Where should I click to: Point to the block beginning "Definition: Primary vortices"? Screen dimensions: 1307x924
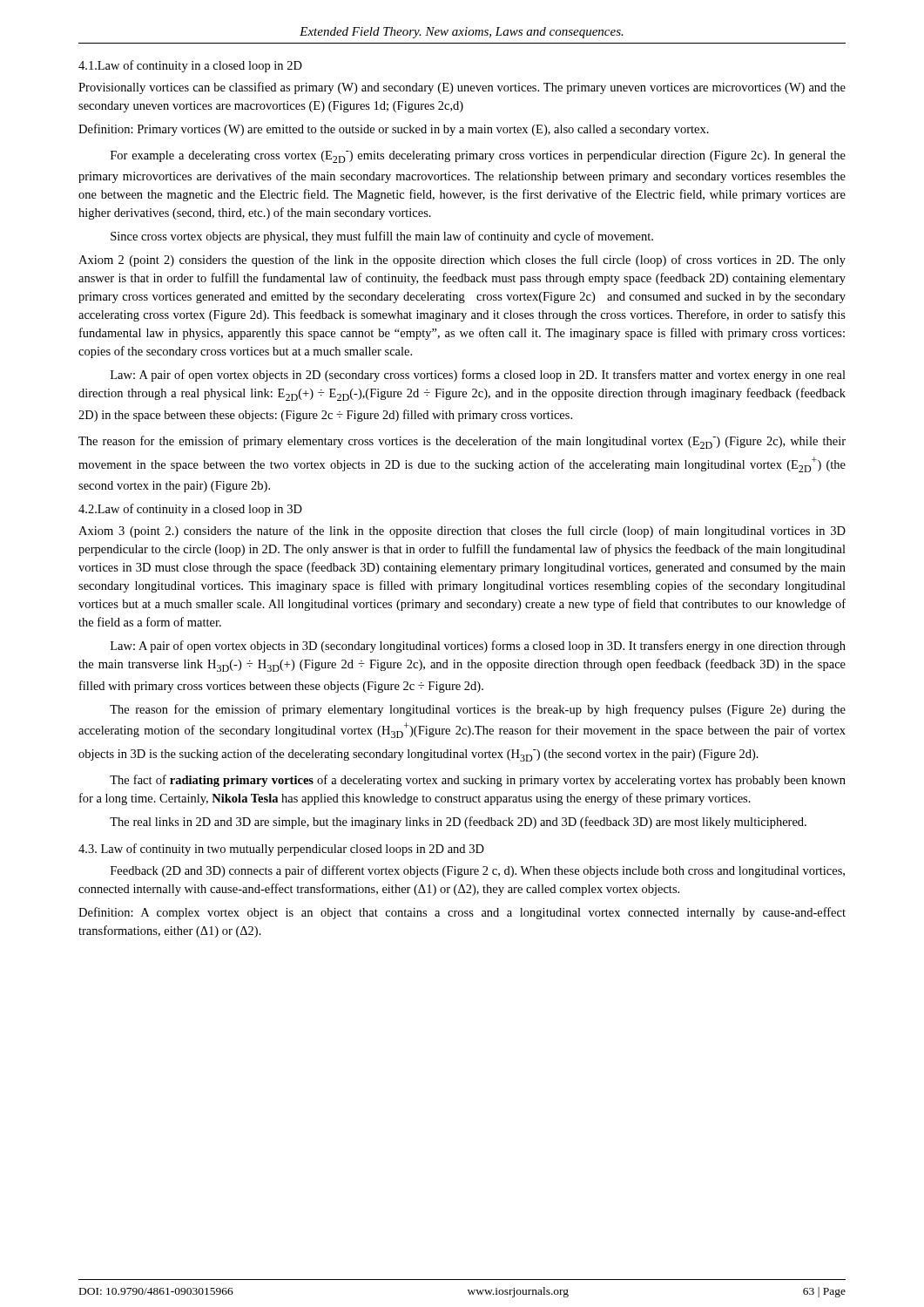click(462, 129)
